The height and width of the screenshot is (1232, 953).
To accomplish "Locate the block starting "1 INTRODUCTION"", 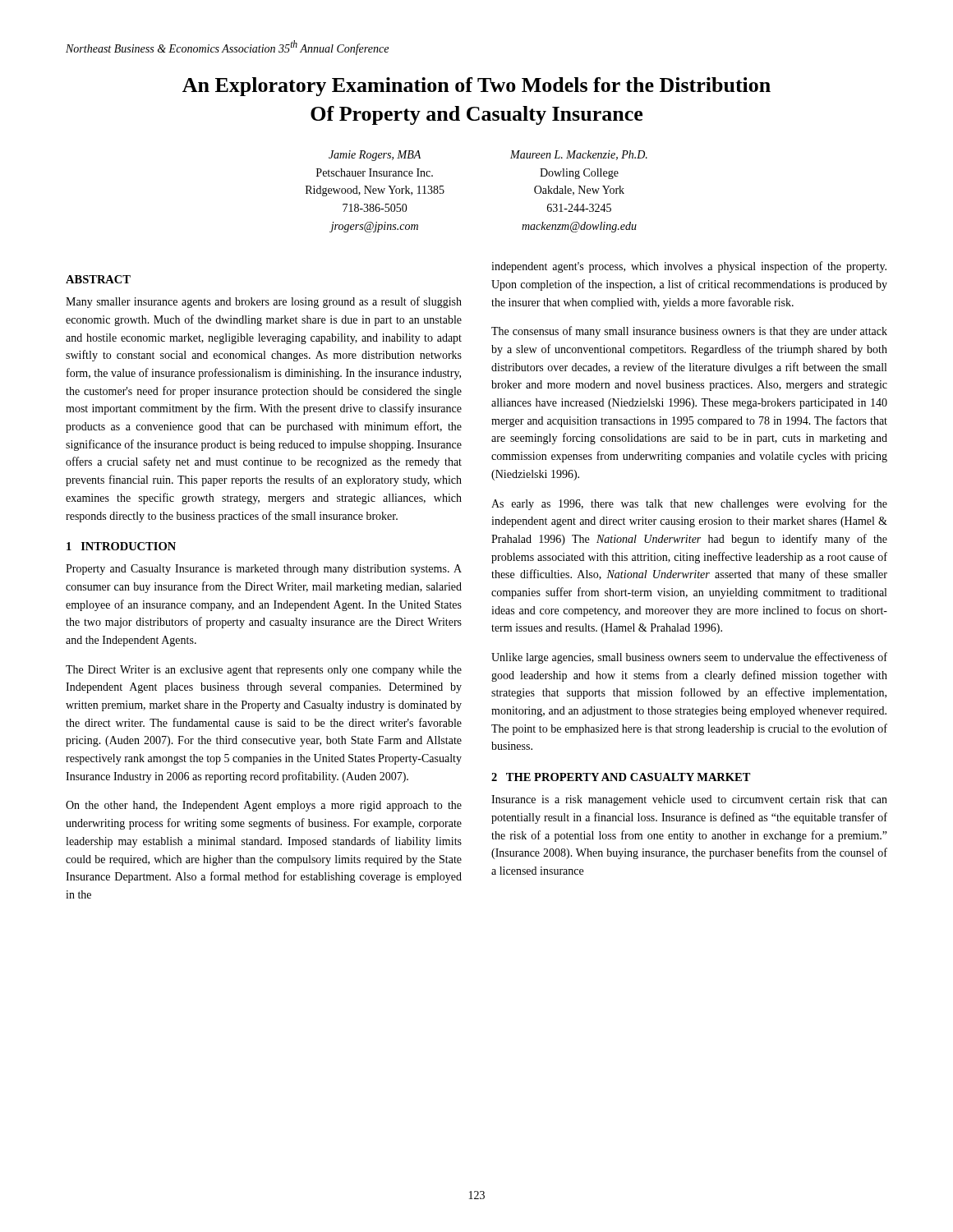I will pyautogui.click(x=121, y=546).
